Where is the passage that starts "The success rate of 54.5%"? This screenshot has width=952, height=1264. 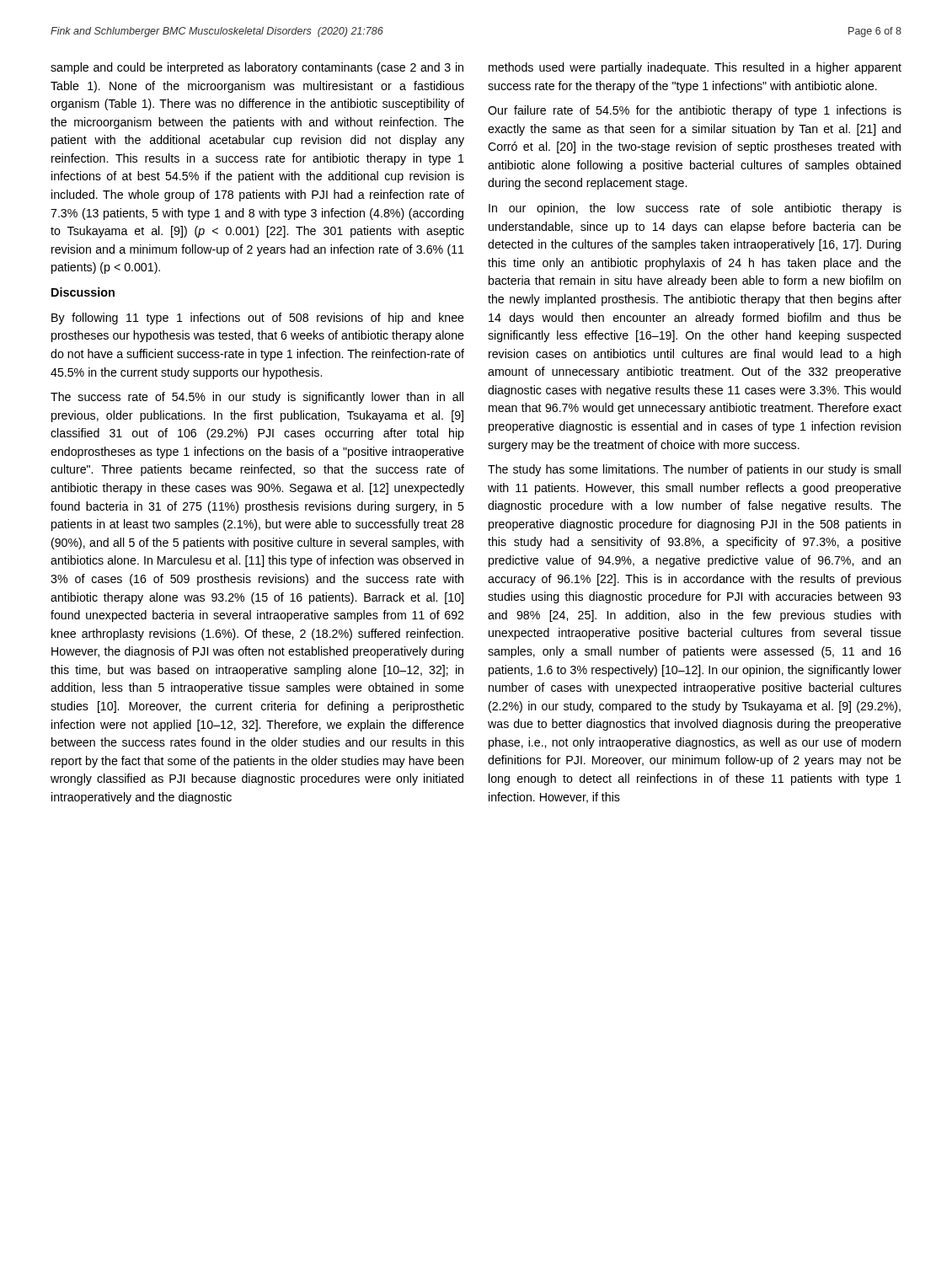tap(257, 598)
